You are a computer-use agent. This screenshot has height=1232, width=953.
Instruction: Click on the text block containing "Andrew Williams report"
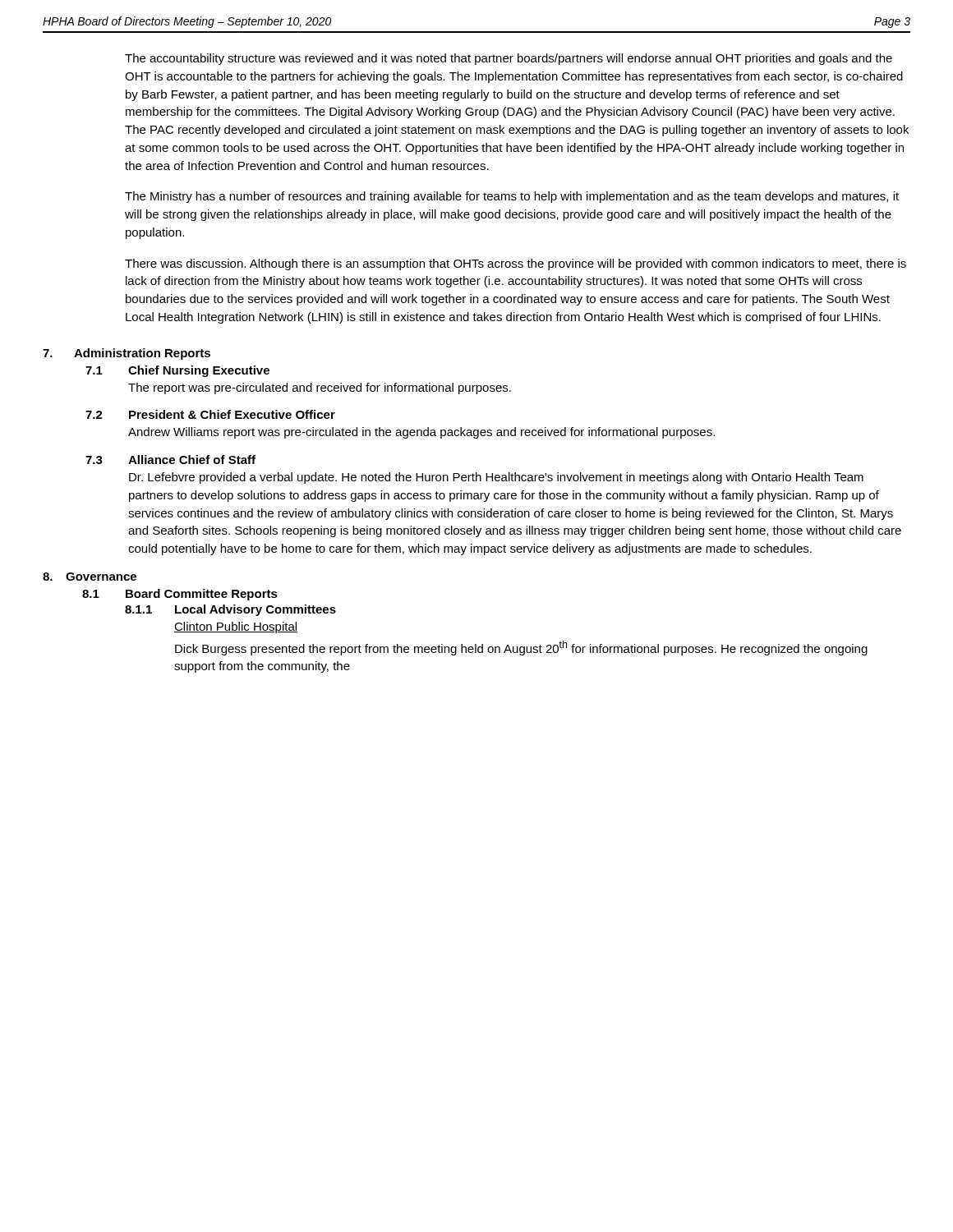coord(422,432)
